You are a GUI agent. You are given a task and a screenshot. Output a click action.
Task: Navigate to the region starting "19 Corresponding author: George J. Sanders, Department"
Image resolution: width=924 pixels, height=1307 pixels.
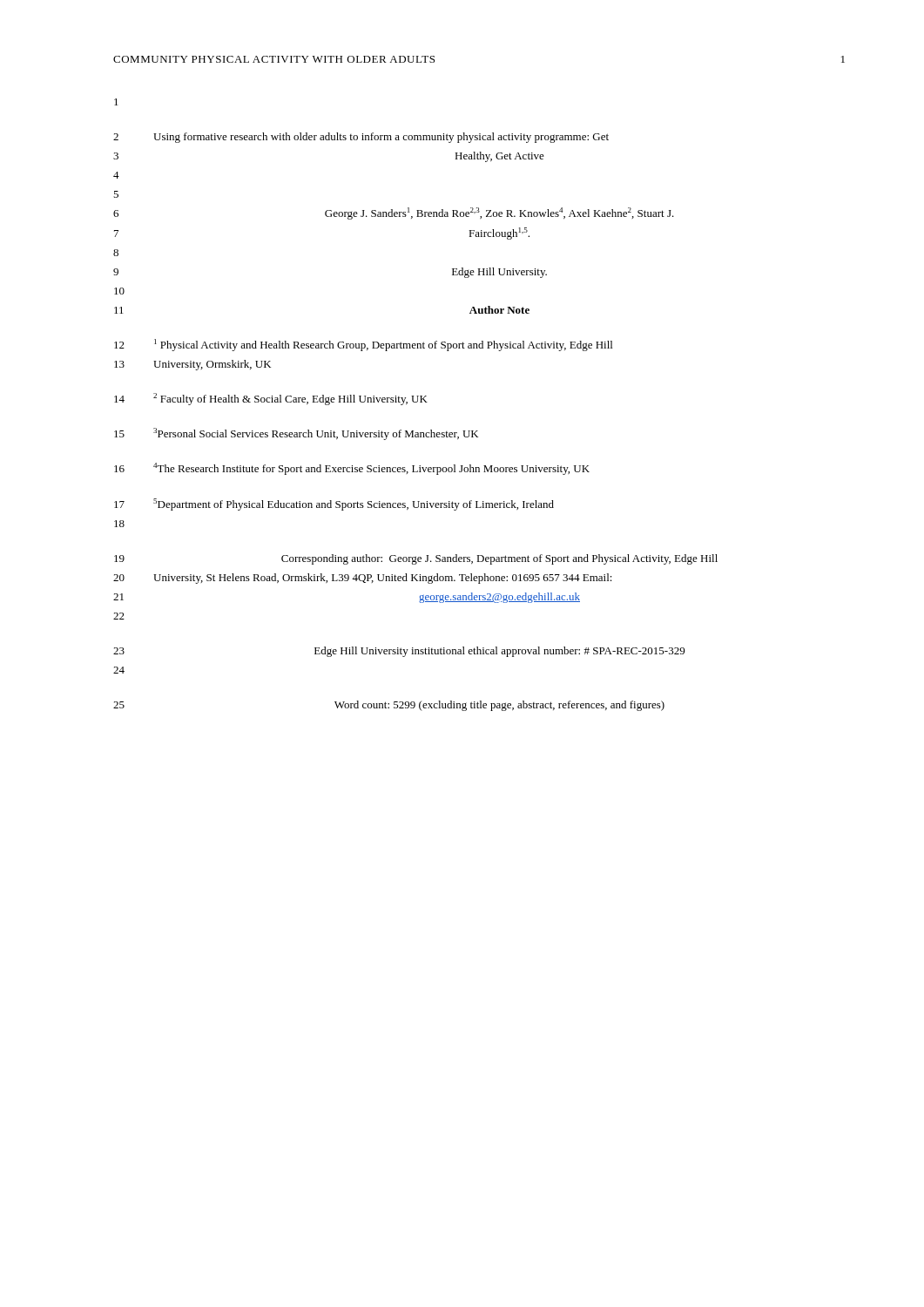479,558
